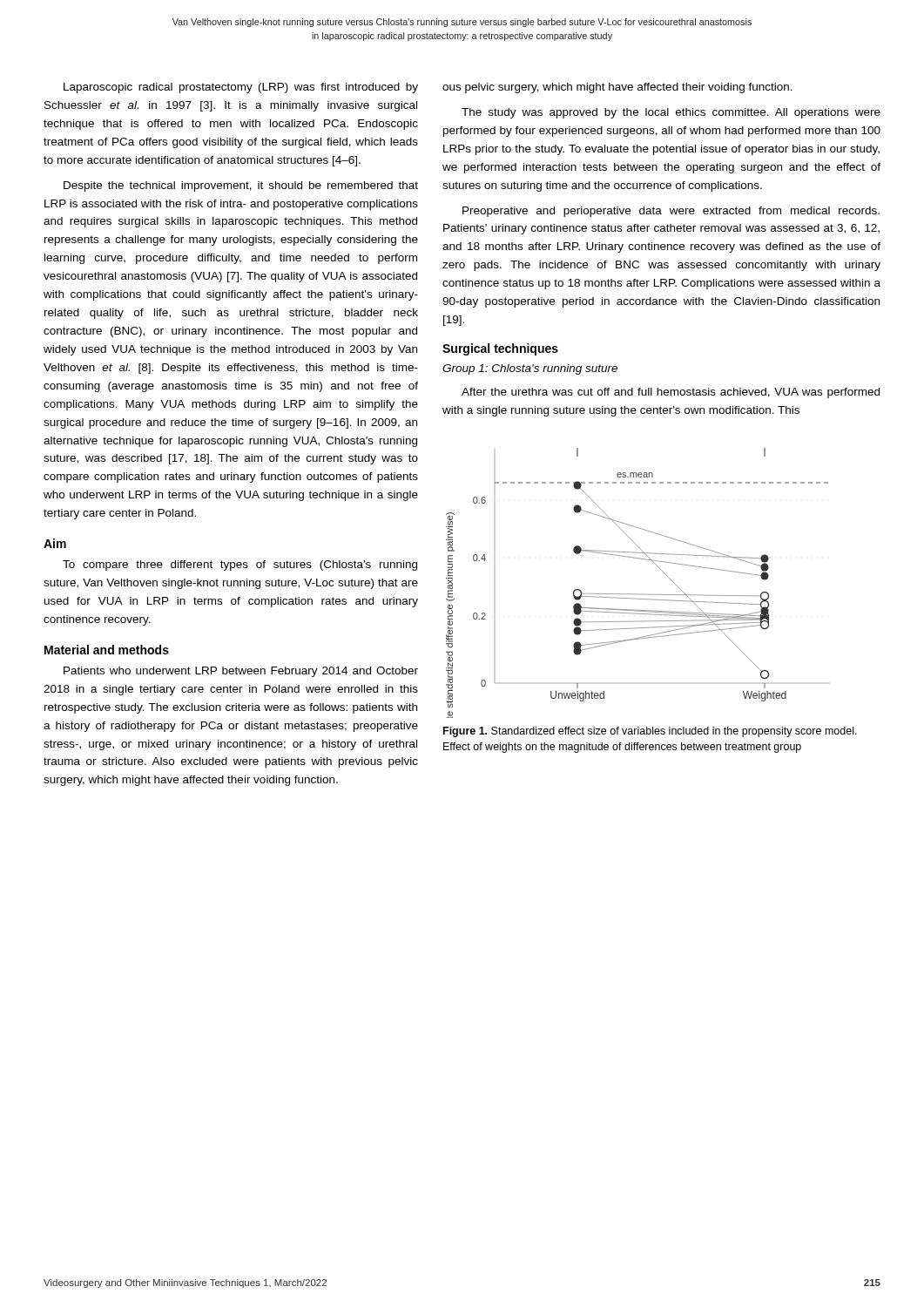Find the element starting "Figure 1. Standardized"
This screenshot has width=924, height=1307.
click(650, 739)
